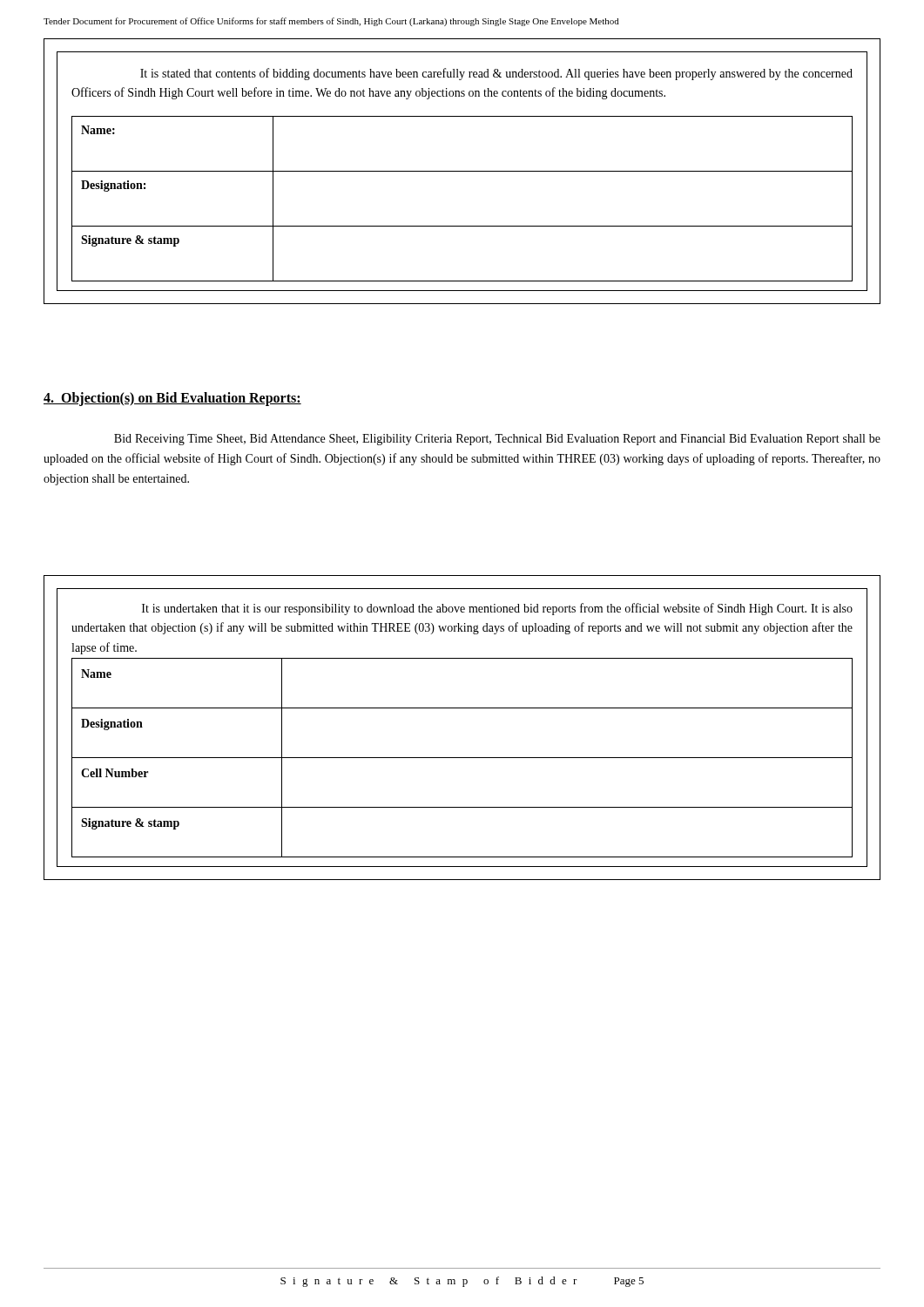The height and width of the screenshot is (1307, 924).
Task: Where is the passage that starts "It is stated that contents of bidding"?
Action: 462,83
